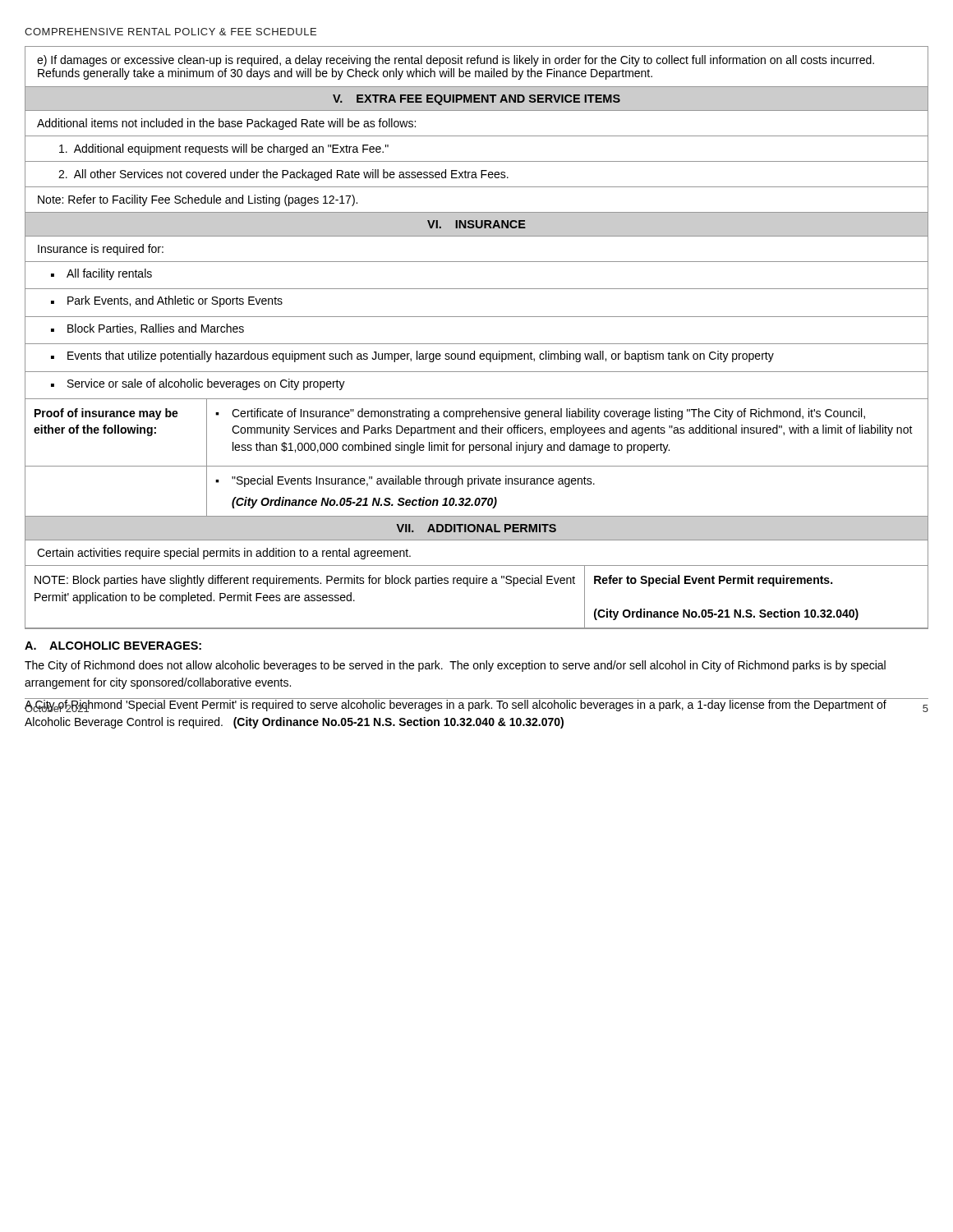
Task: Click on the list item that reads "Additional equipment requests"
Action: click(224, 149)
